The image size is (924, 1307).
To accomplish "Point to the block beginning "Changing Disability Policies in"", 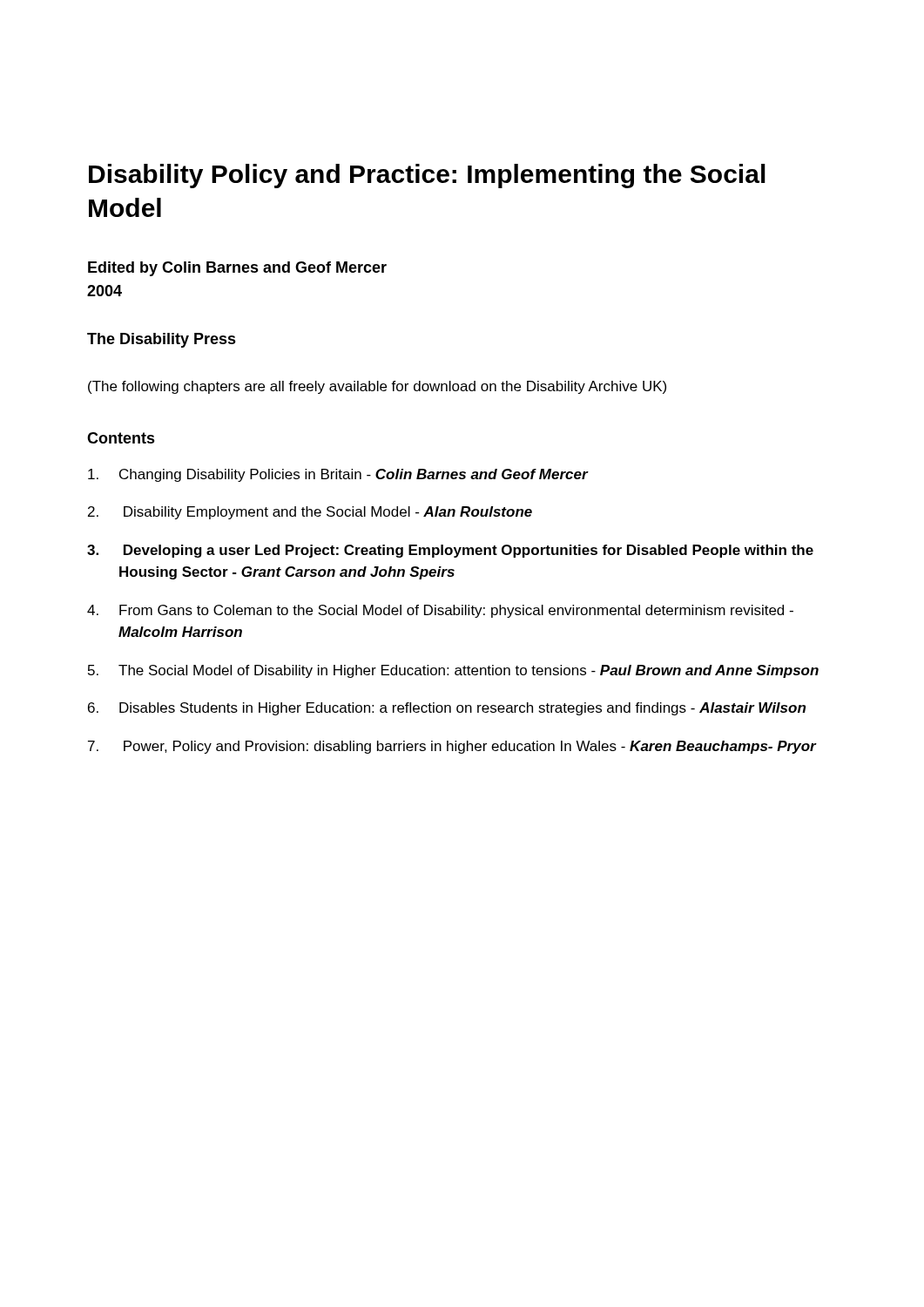I will click(x=462, y=474).
